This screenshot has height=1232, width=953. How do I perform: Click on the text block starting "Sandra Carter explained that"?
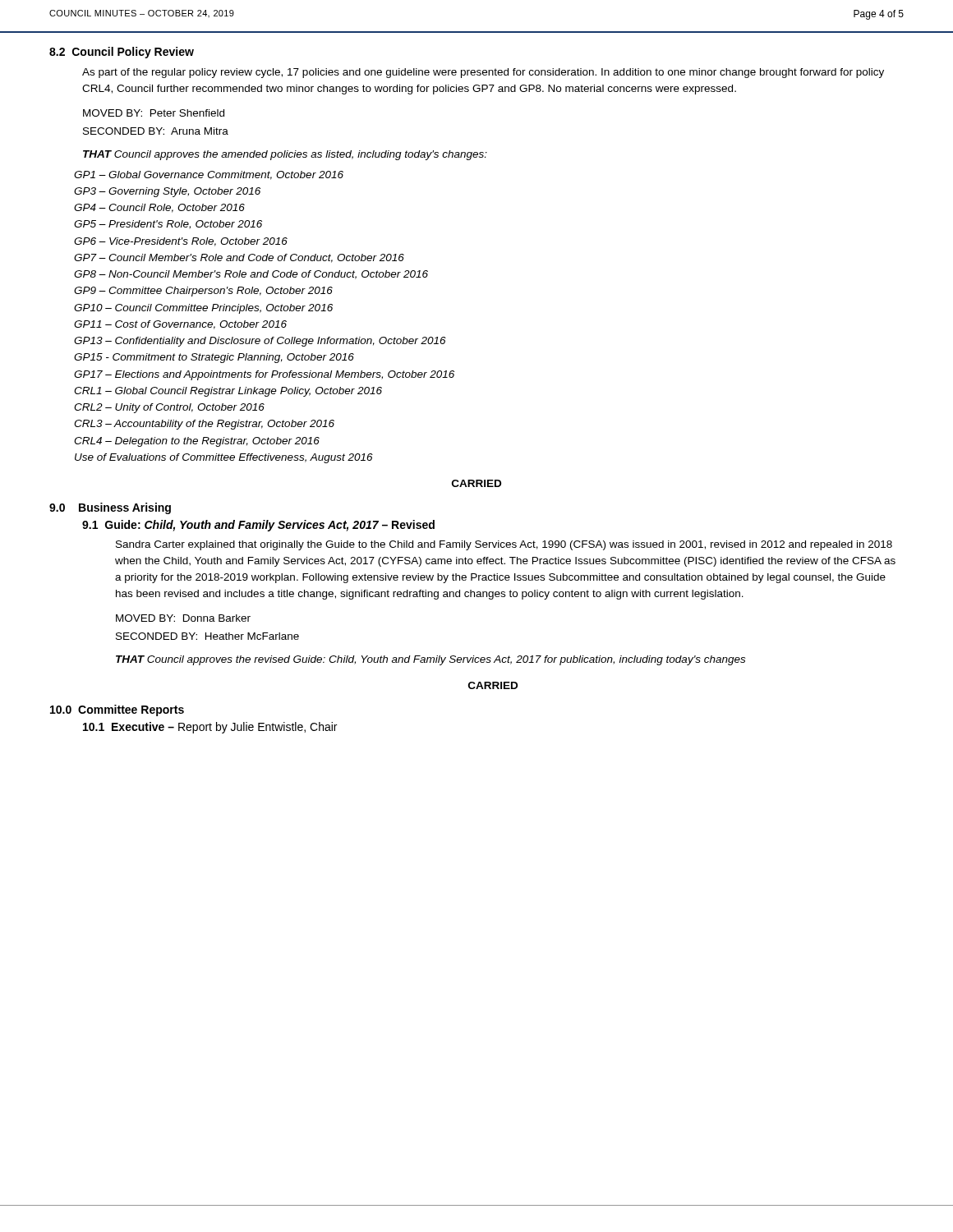tap(505, 569)
